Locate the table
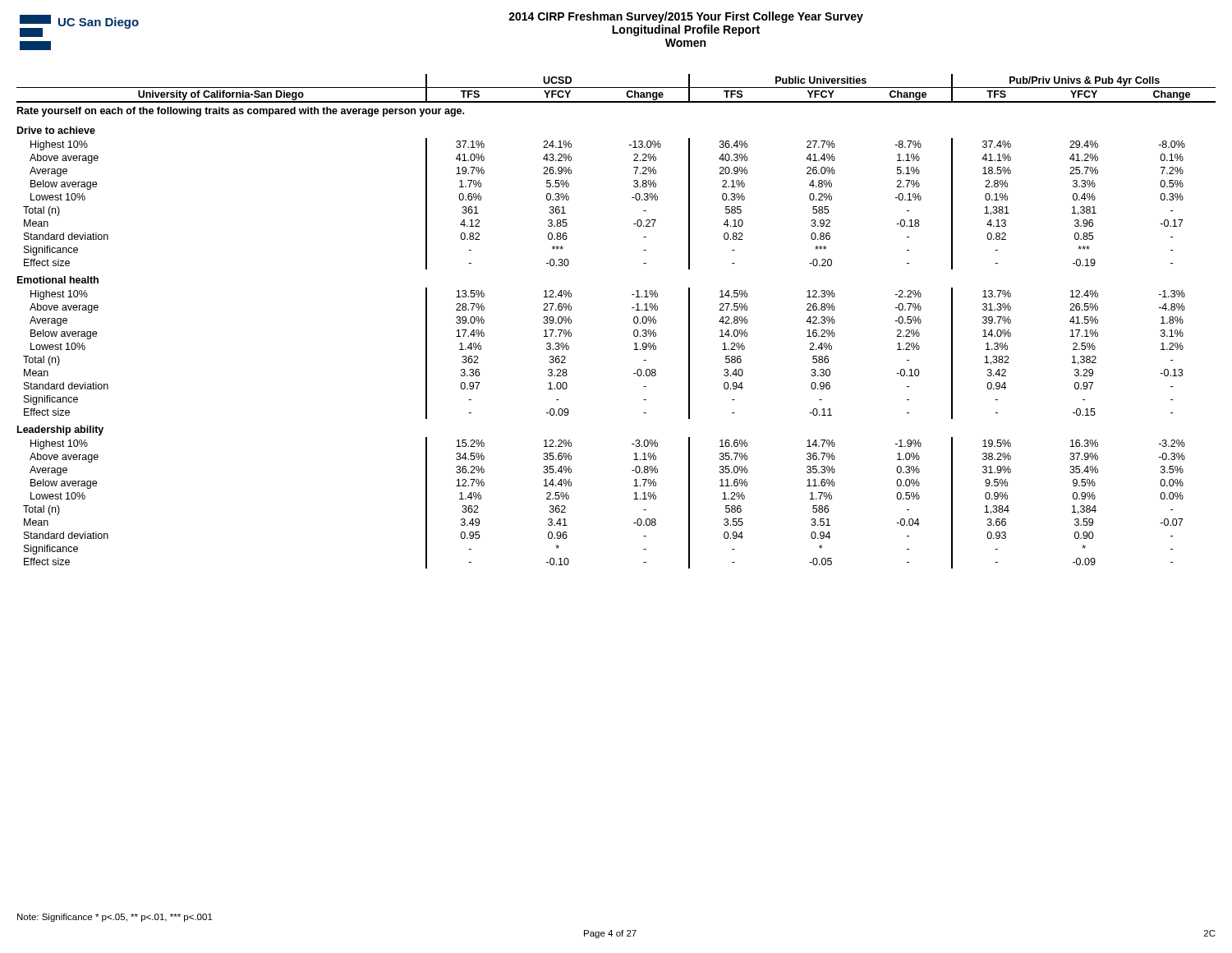The image size is (1232, 953). coord(616,321)
